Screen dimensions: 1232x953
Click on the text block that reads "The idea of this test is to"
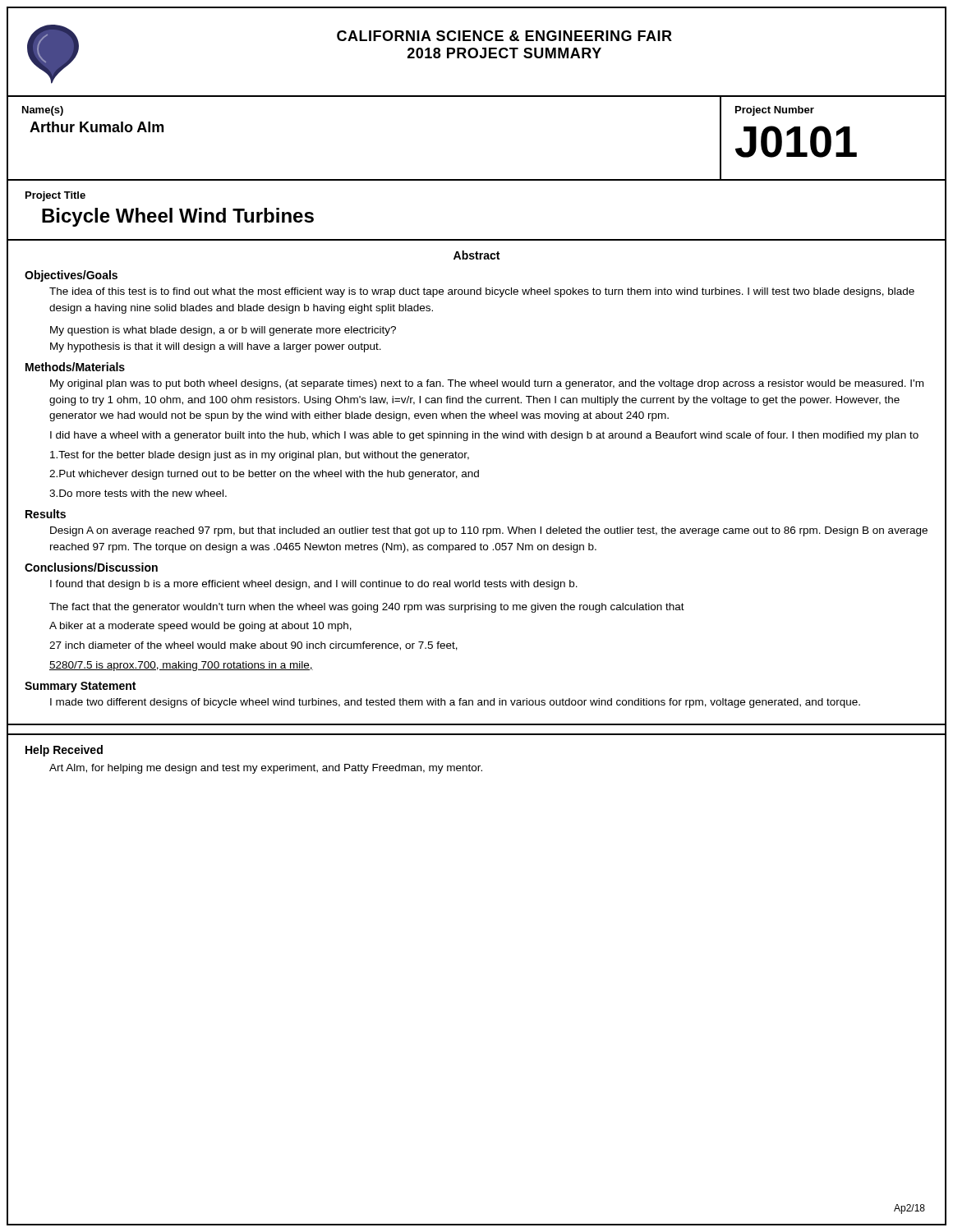pos(482,292)
